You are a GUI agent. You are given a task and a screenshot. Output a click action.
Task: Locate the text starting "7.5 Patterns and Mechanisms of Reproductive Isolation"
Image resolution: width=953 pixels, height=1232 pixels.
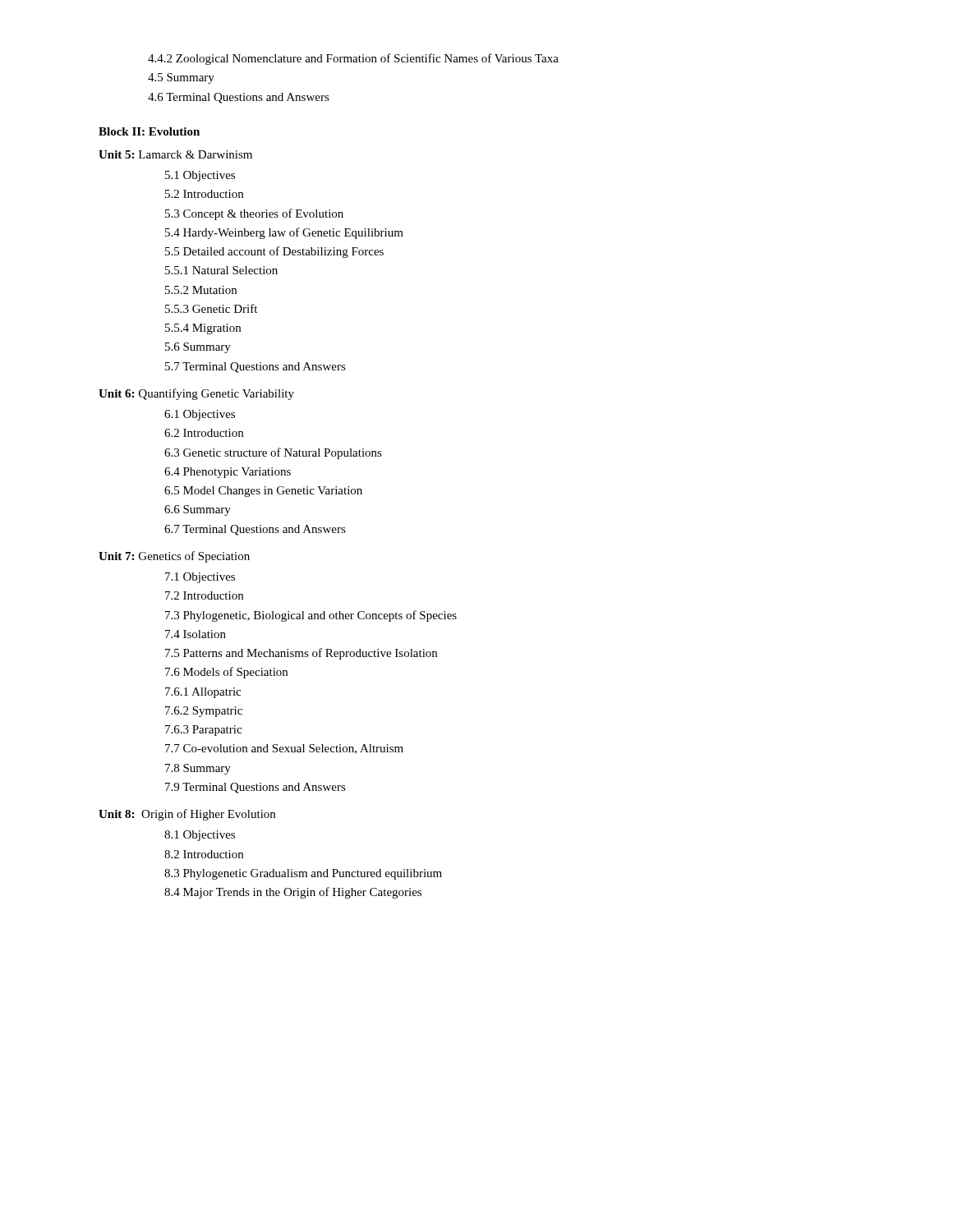301,653
